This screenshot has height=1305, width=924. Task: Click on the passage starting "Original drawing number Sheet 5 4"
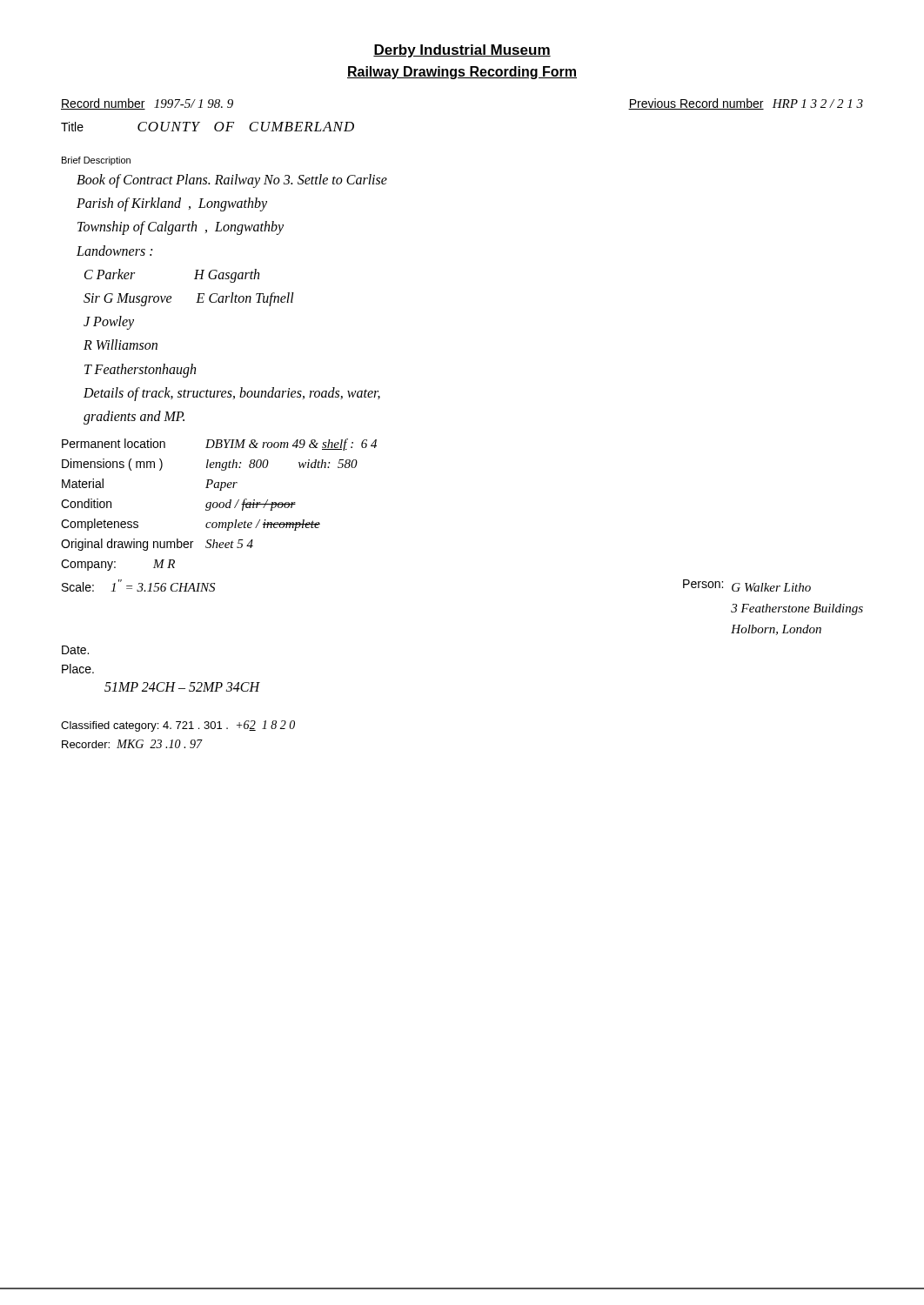(157, 544)
